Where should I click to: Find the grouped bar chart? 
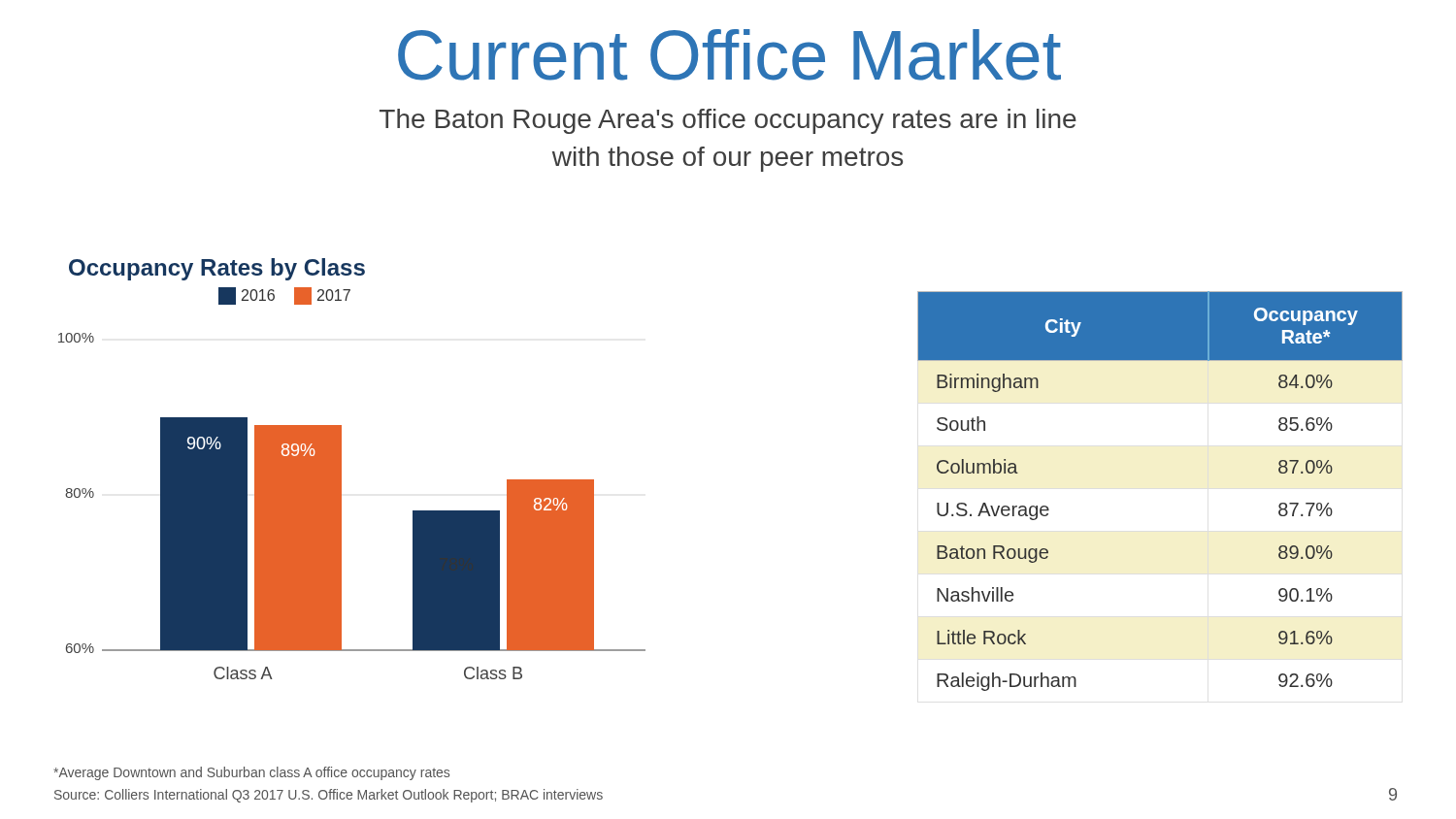coord(359,517)
